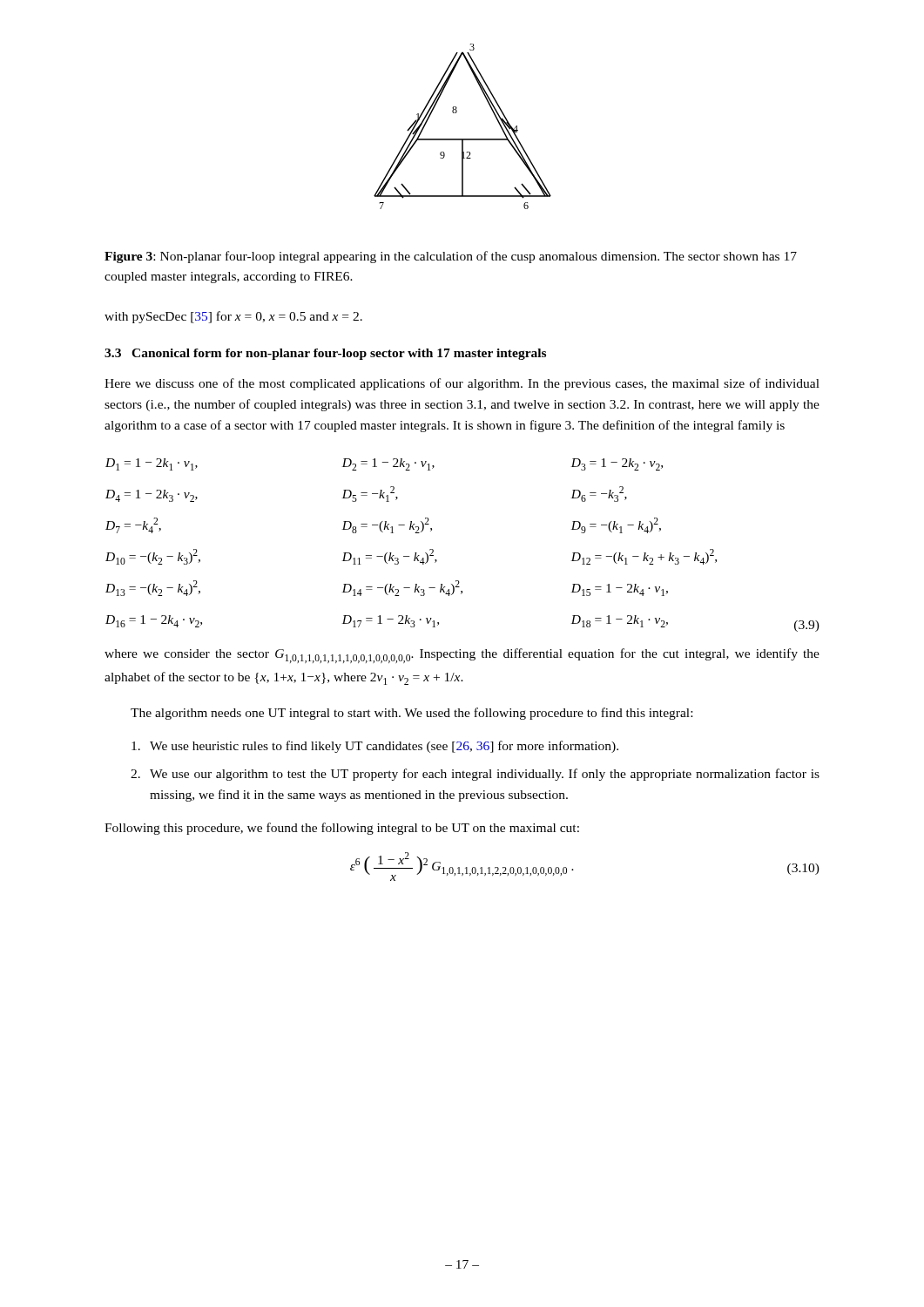924x1307 pixels.
Task: Point to the block beginning "Here we discuss one of"
Action: [x=462, y=404]
